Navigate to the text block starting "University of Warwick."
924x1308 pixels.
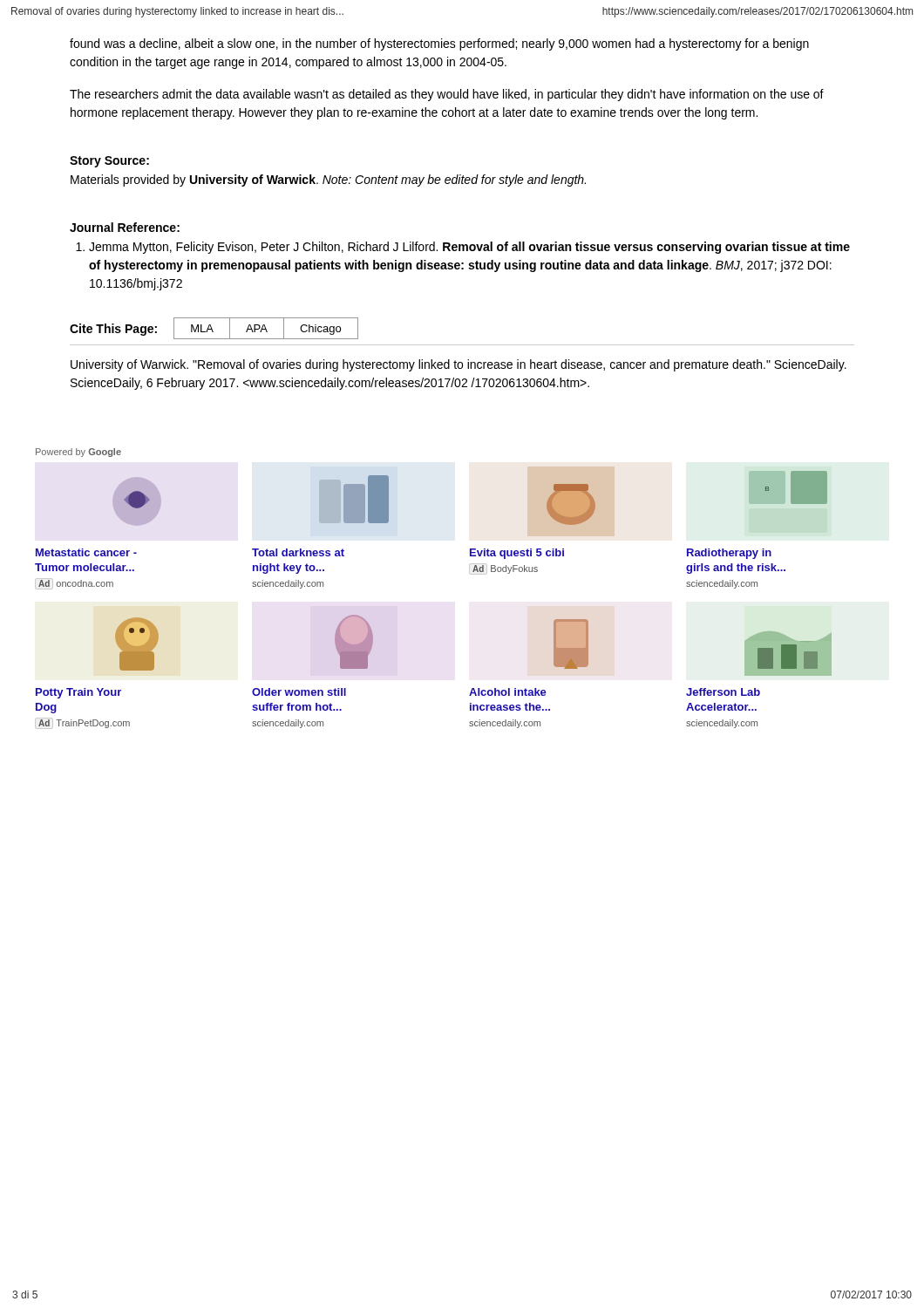coord(458,374)
